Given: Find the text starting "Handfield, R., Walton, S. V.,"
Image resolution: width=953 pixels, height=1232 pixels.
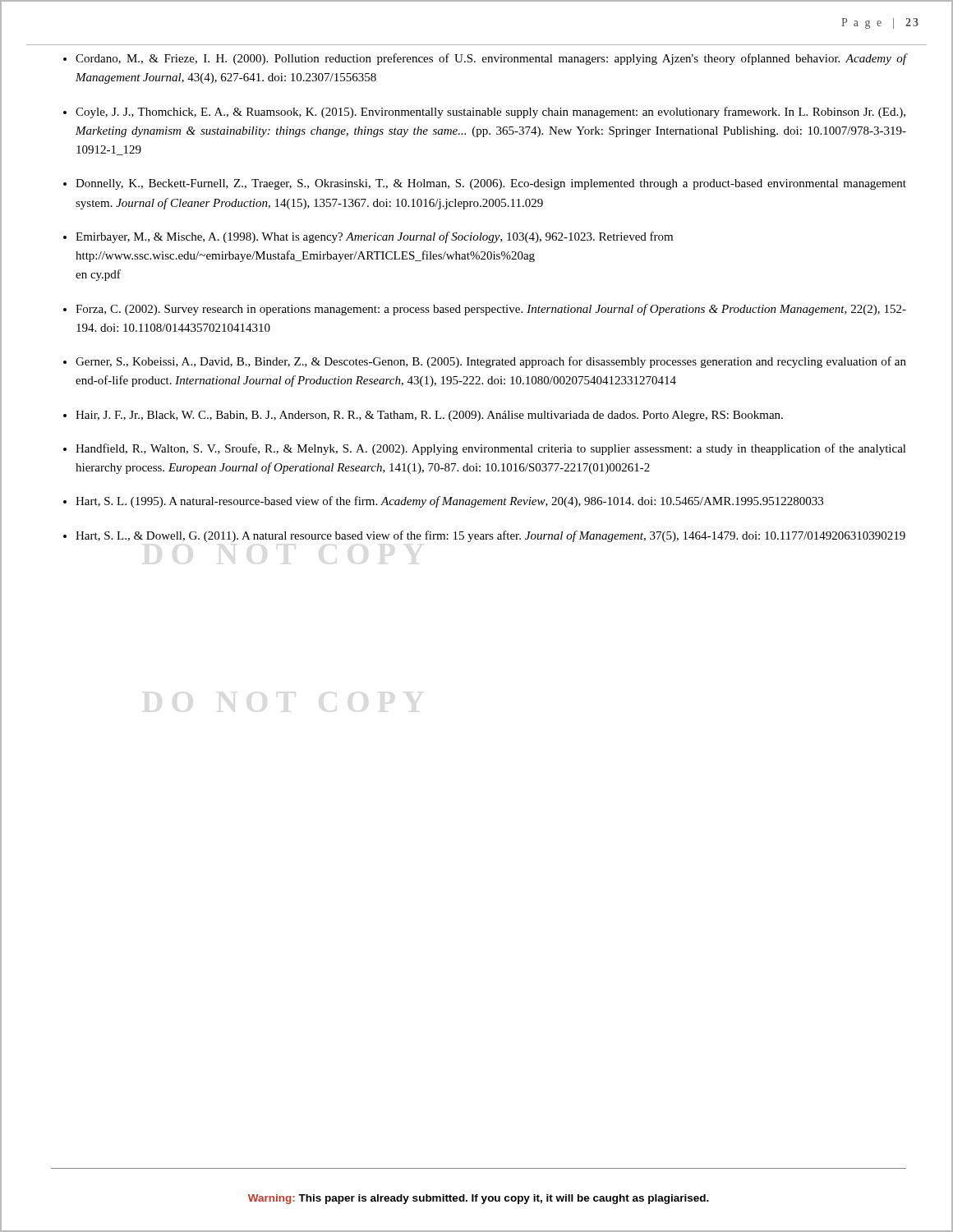Looking at the screenshot, I should point(491,458).
